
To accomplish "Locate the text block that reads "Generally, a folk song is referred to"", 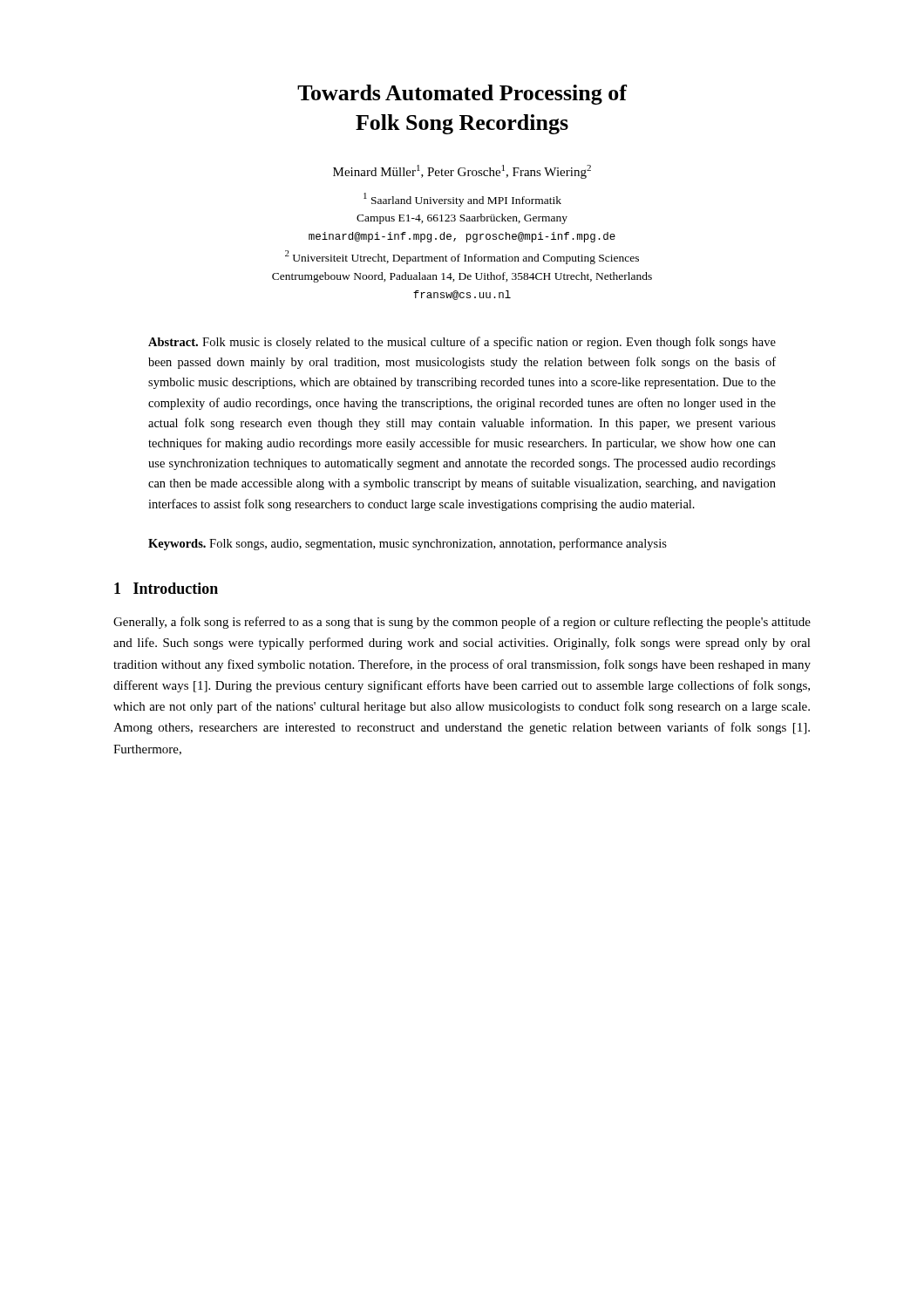I will (x=462, y=685).
